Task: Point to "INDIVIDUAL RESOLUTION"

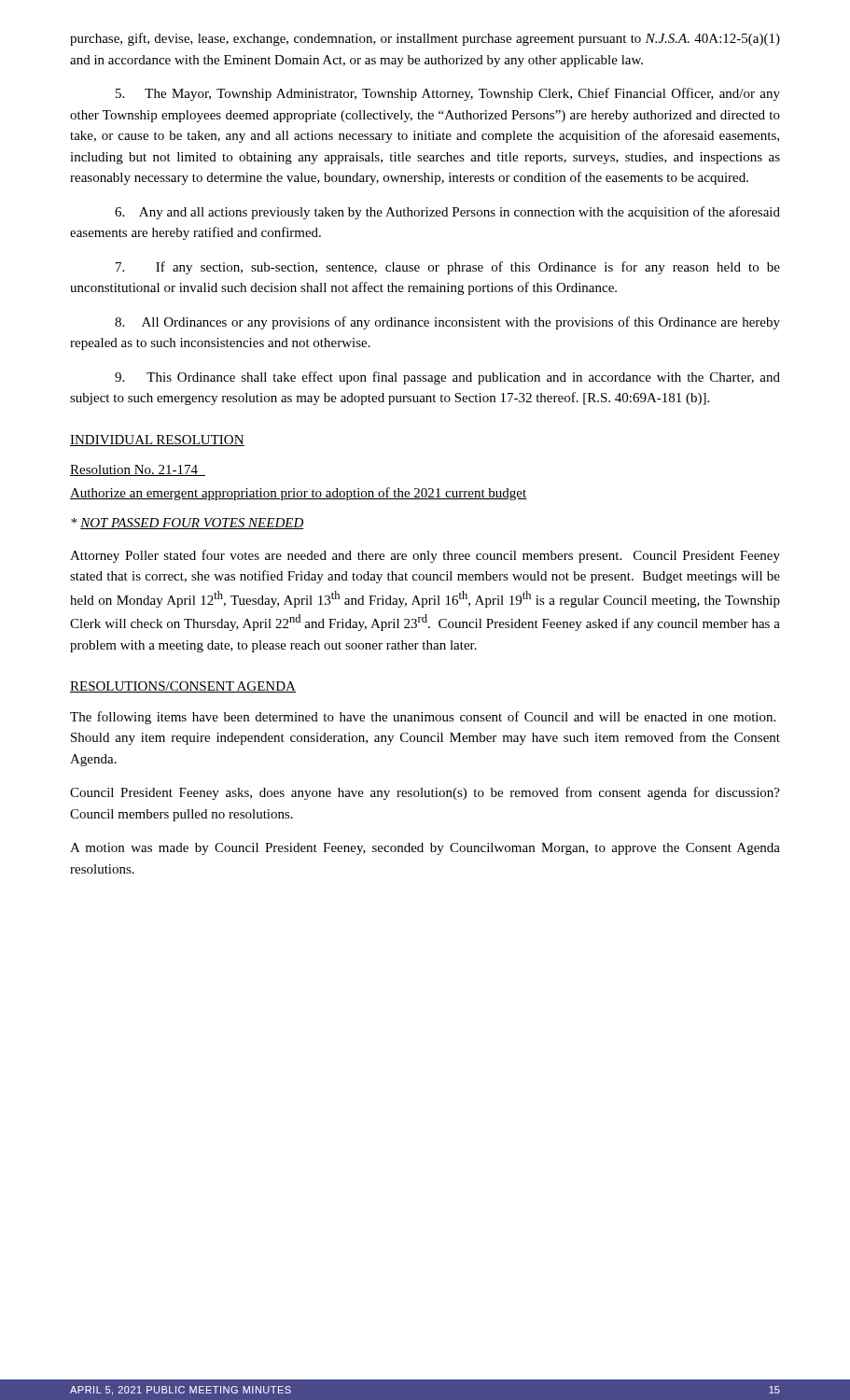Action: click(157, 441)
